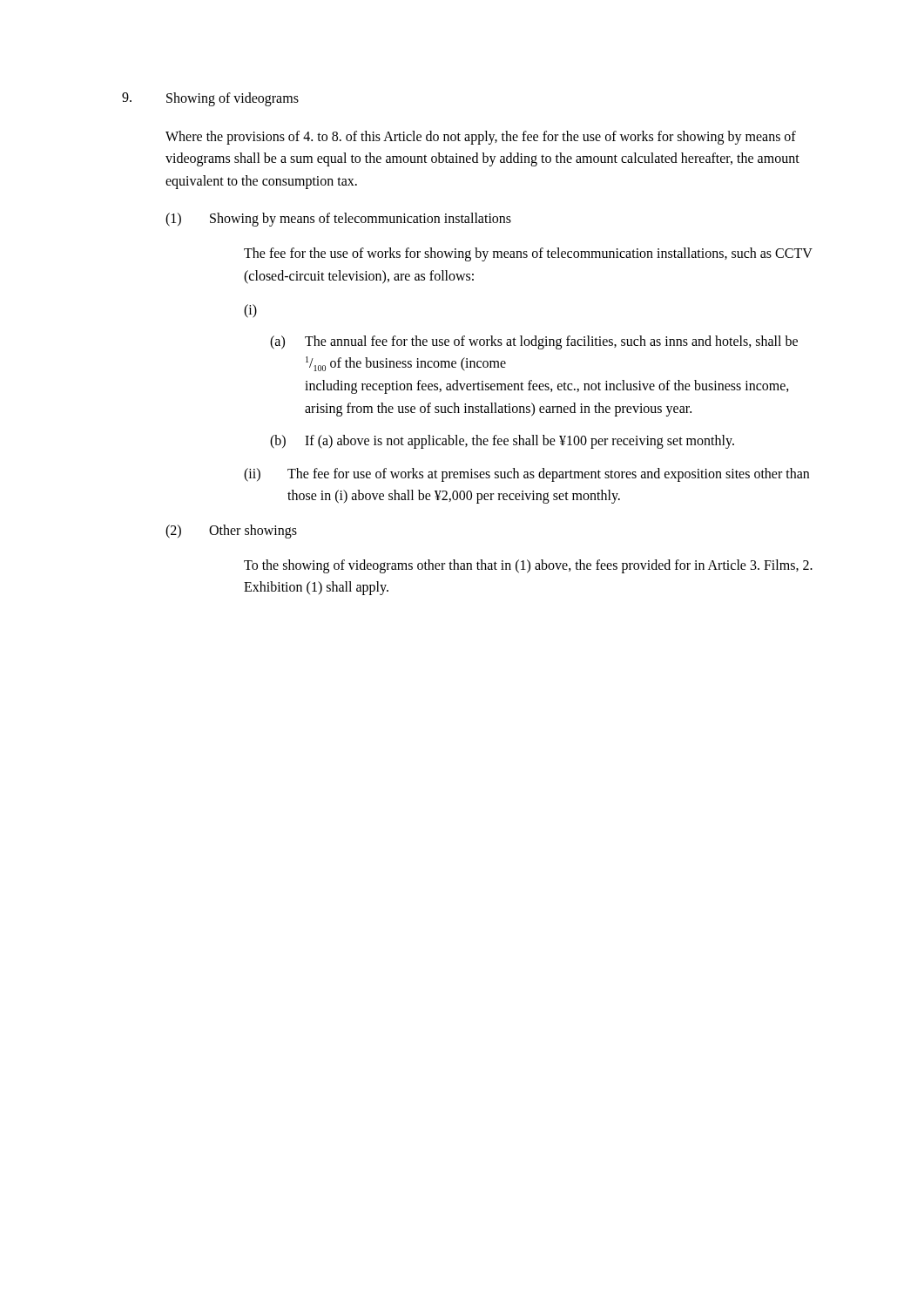
Task: Click on the list item that says "(a) The annual fee for"
Action: [545, 375]
